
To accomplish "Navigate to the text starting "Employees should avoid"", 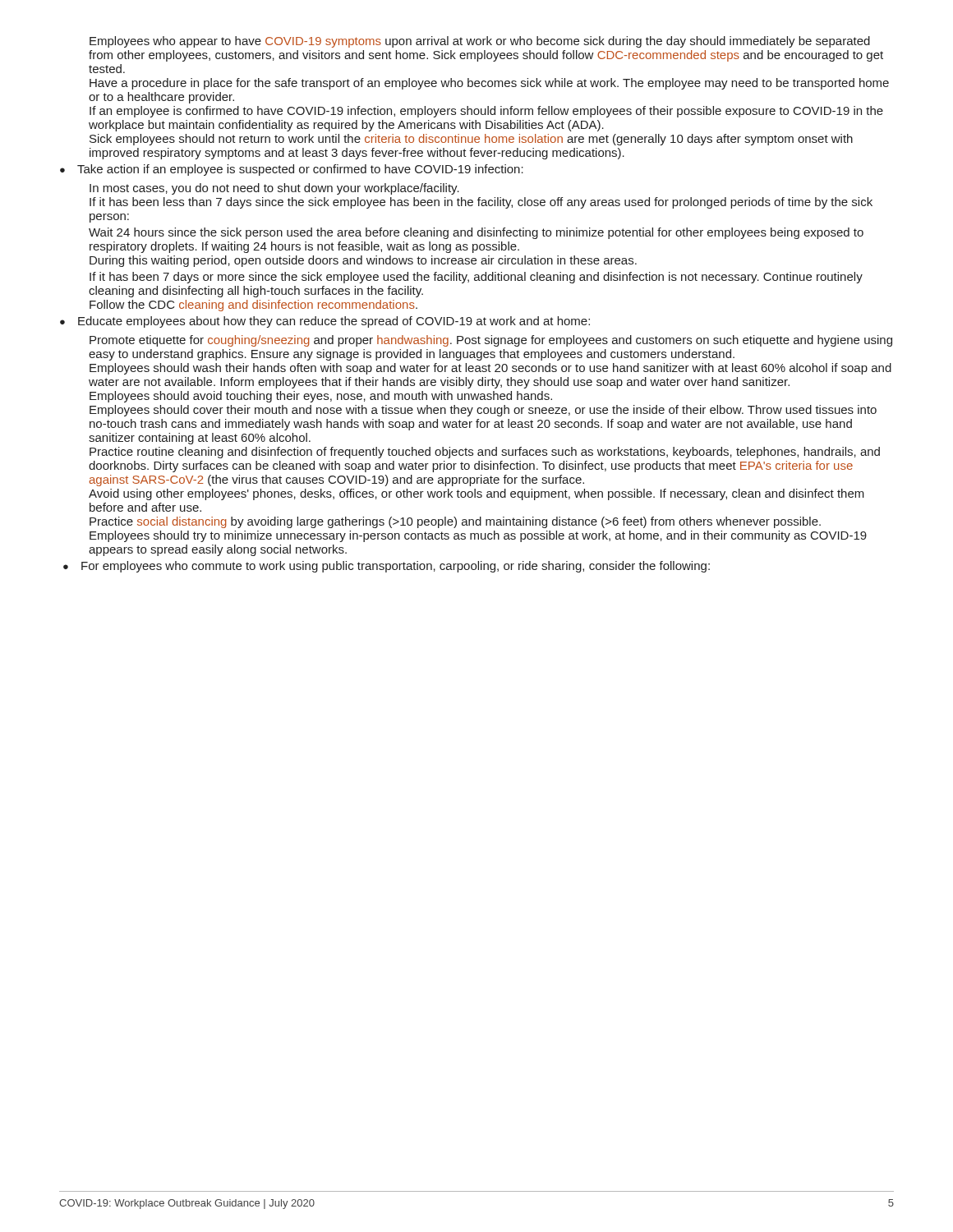I will click(491, 395).
